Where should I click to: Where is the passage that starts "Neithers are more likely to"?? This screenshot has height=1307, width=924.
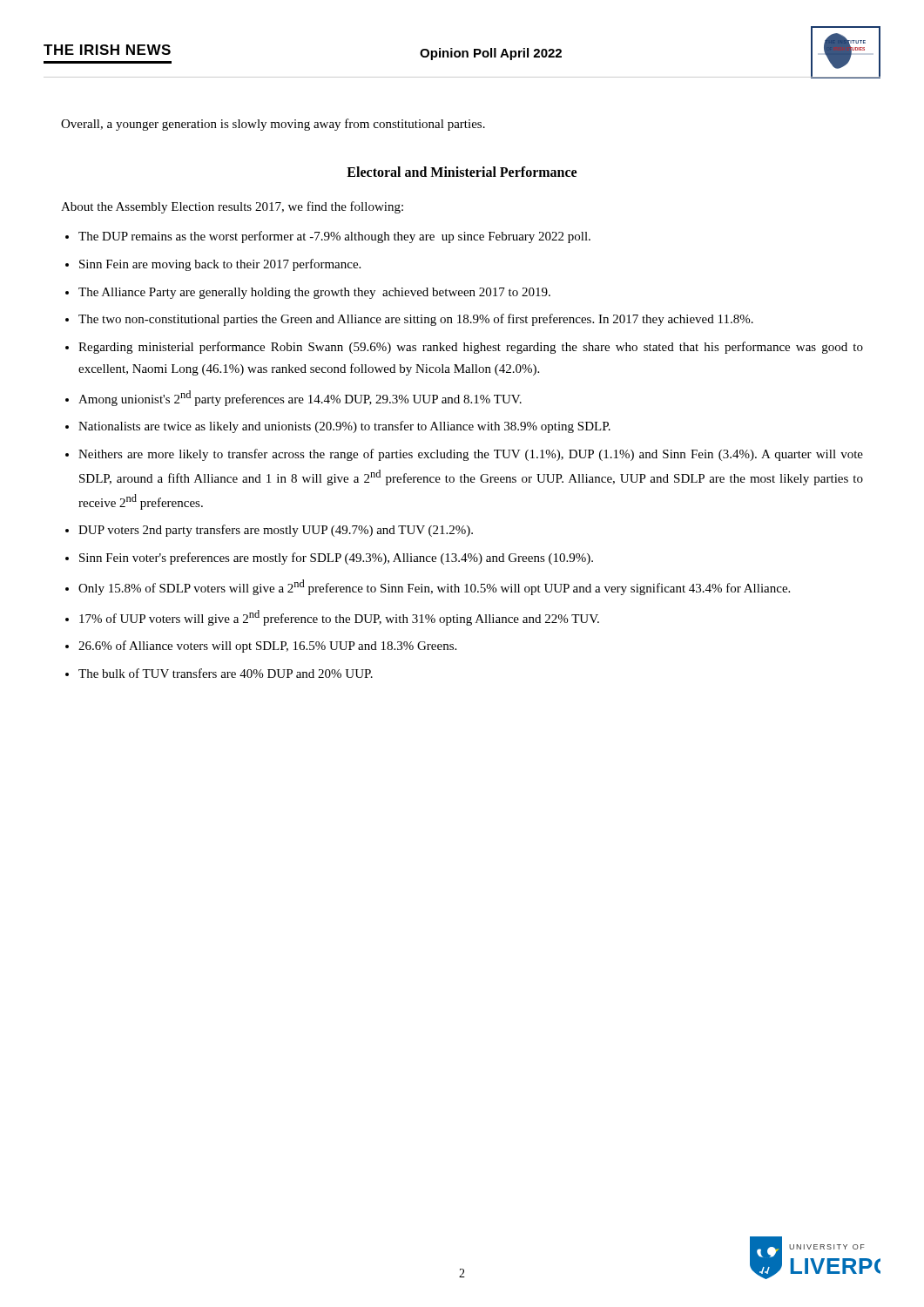click(471, 478)
